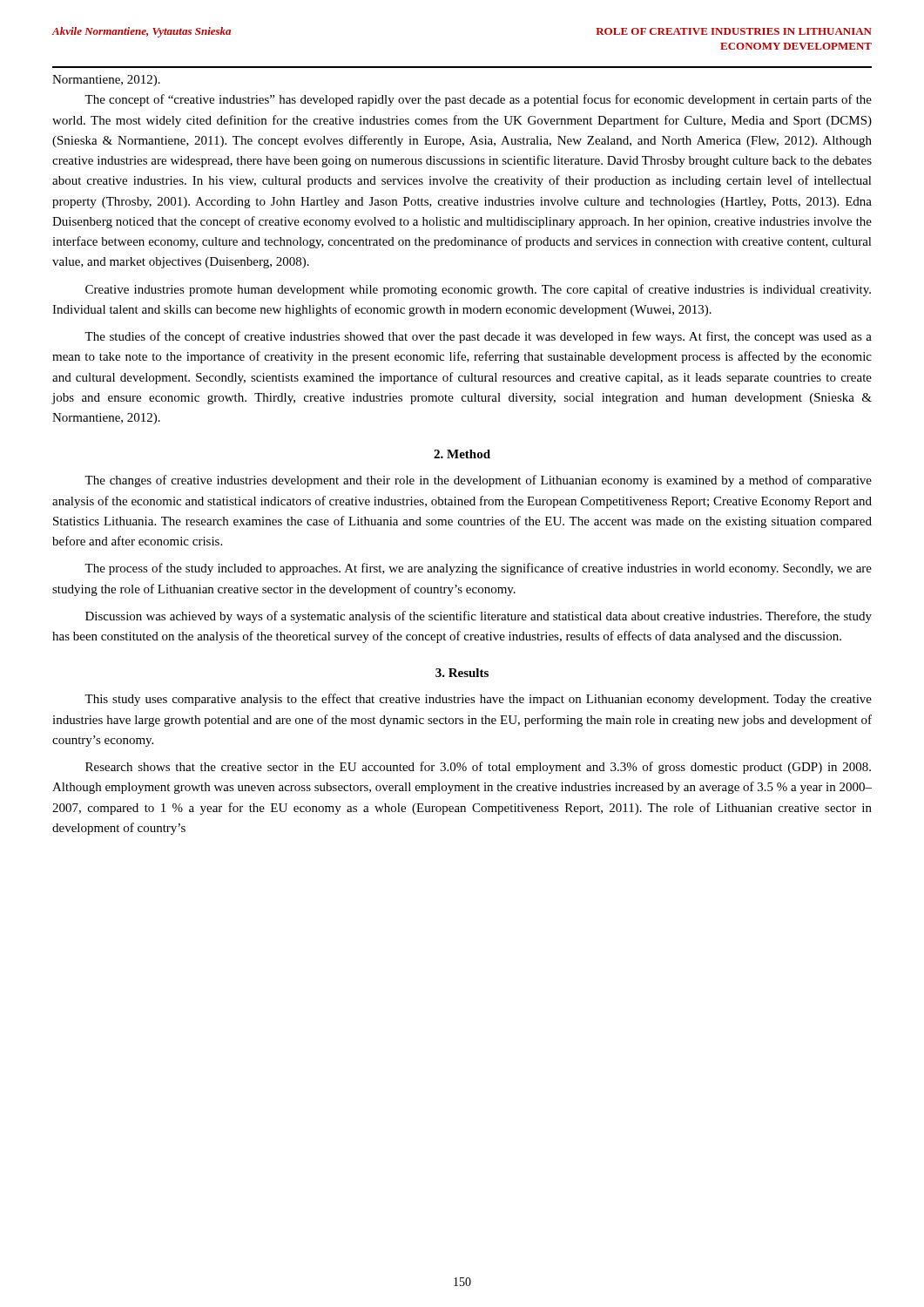Click the passage that begins "Research shows that the creative"

pyautogui.click(x=462, y=797)
